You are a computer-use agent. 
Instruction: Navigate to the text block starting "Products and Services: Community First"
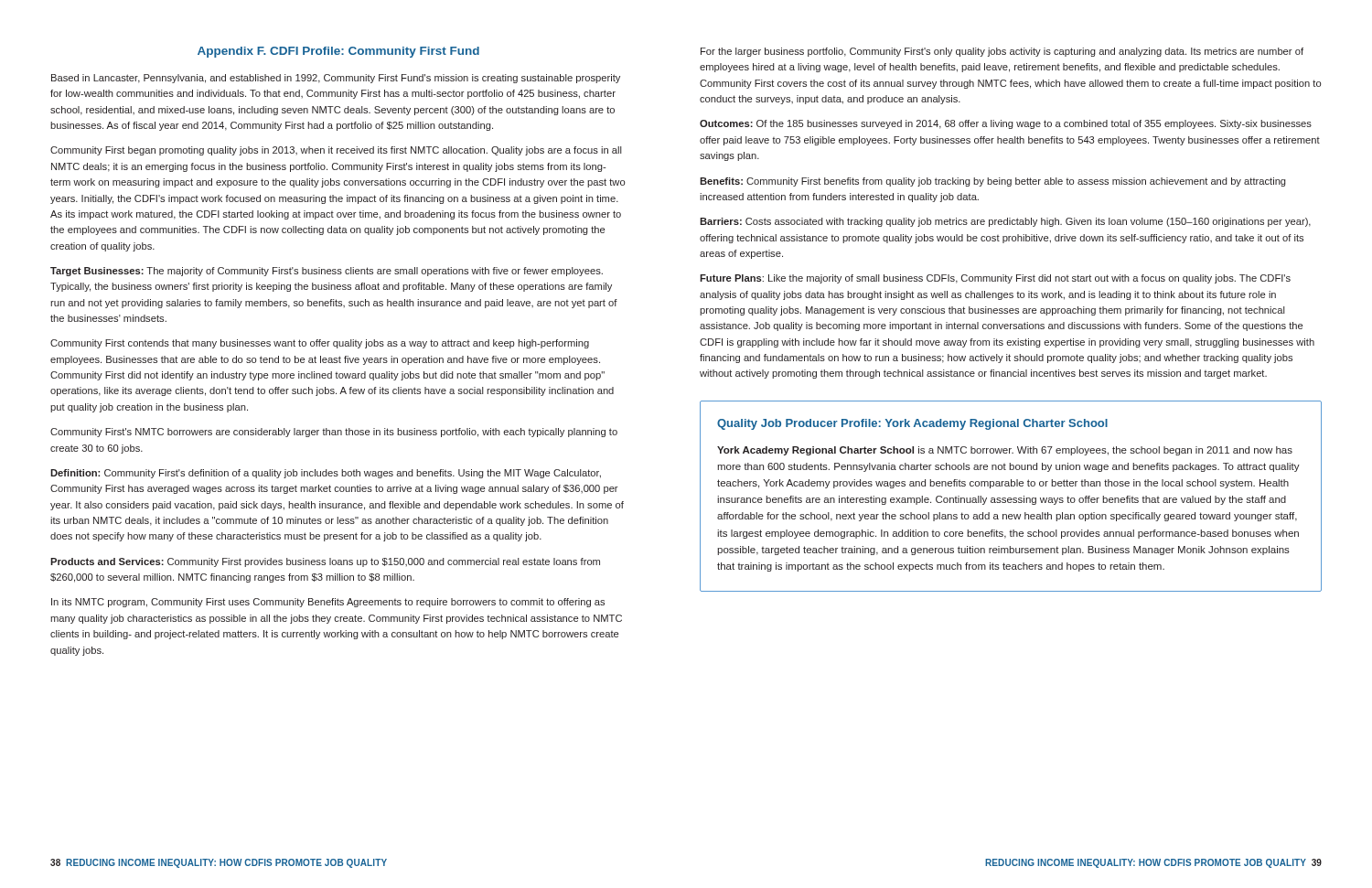(326, 569)
